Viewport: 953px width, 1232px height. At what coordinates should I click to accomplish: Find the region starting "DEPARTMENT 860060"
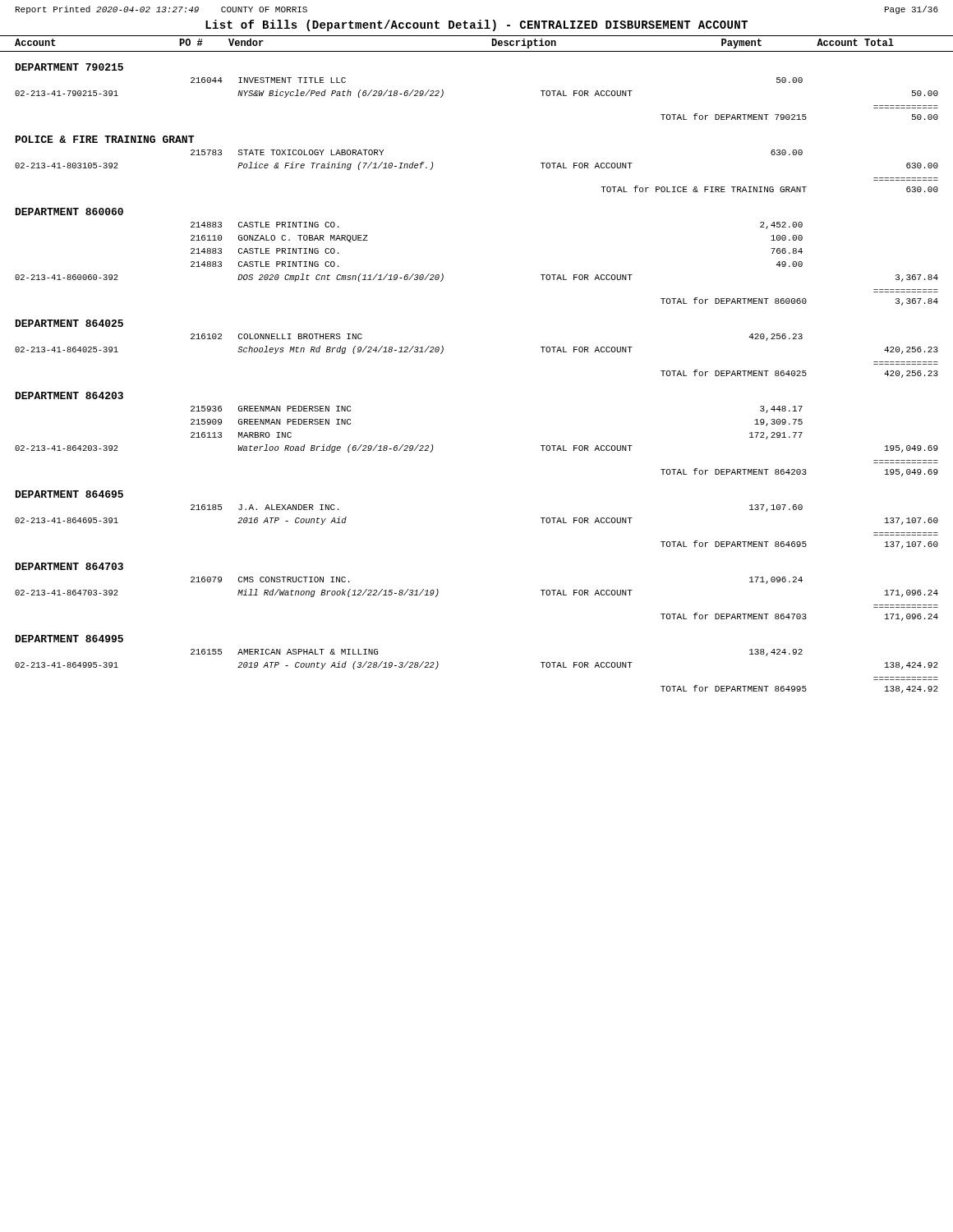[69, 212]
